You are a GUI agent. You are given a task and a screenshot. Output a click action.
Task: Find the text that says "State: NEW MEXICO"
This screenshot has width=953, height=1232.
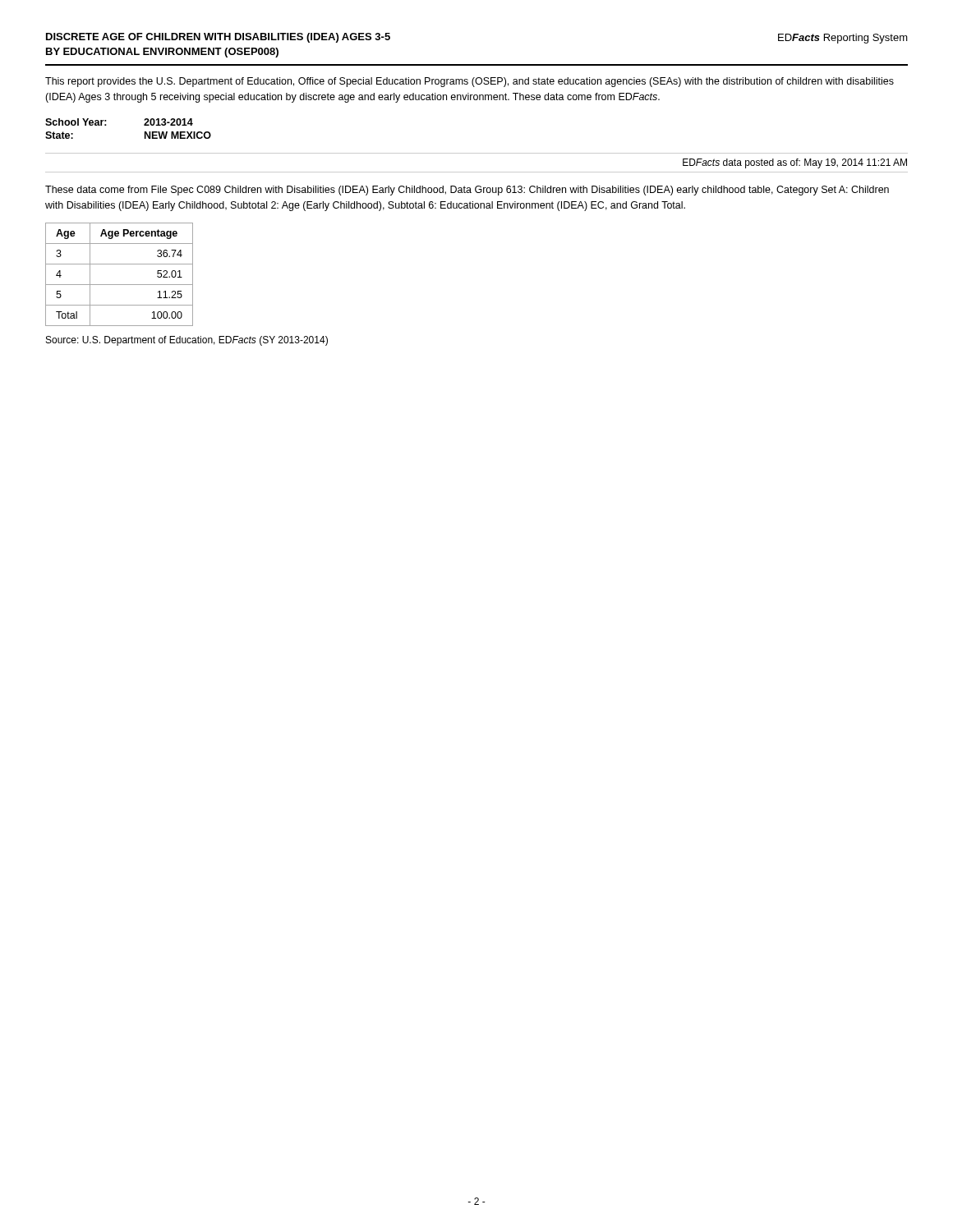(x=57, y=135)
